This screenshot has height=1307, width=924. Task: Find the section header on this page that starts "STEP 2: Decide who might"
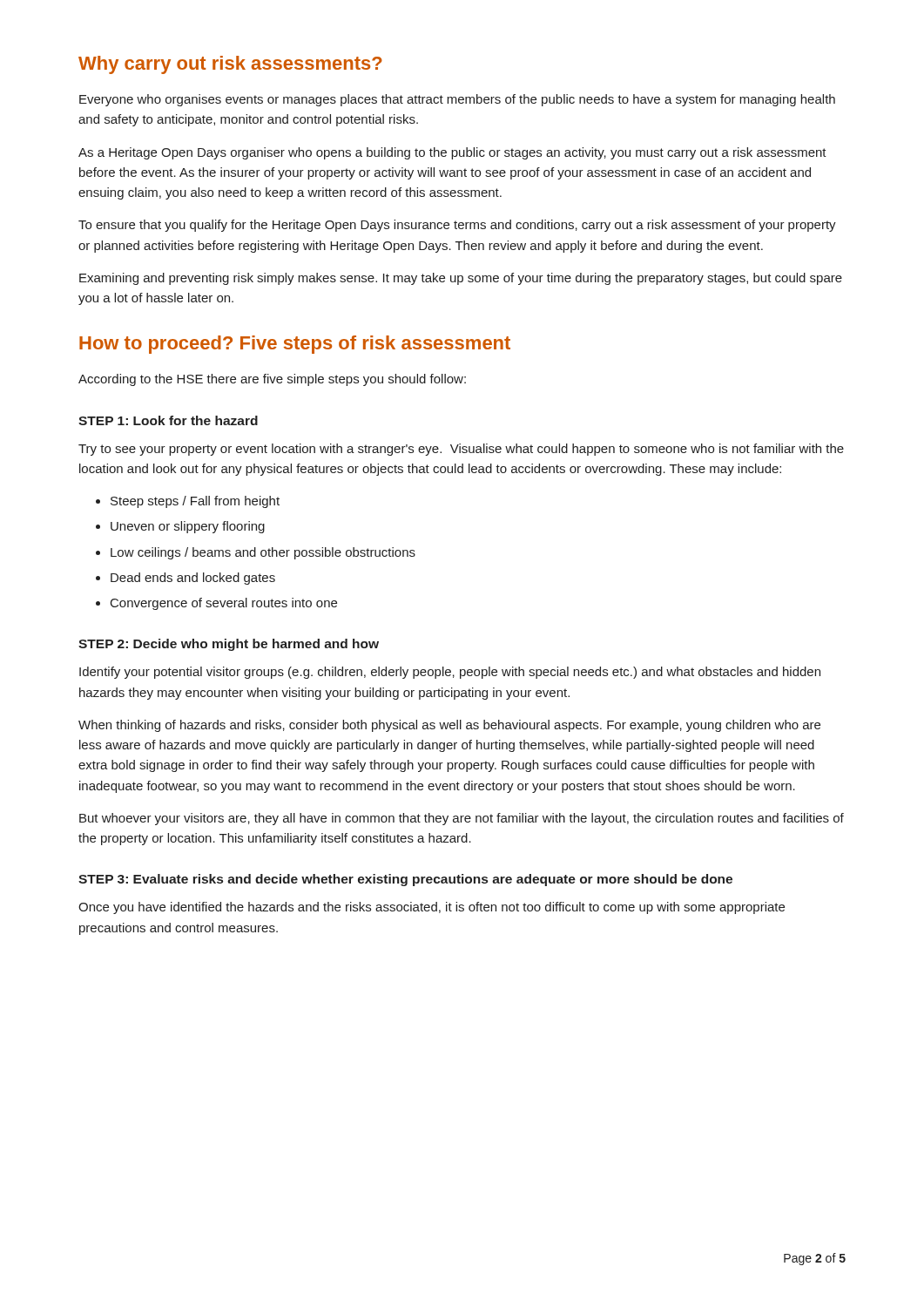(229, 645)
